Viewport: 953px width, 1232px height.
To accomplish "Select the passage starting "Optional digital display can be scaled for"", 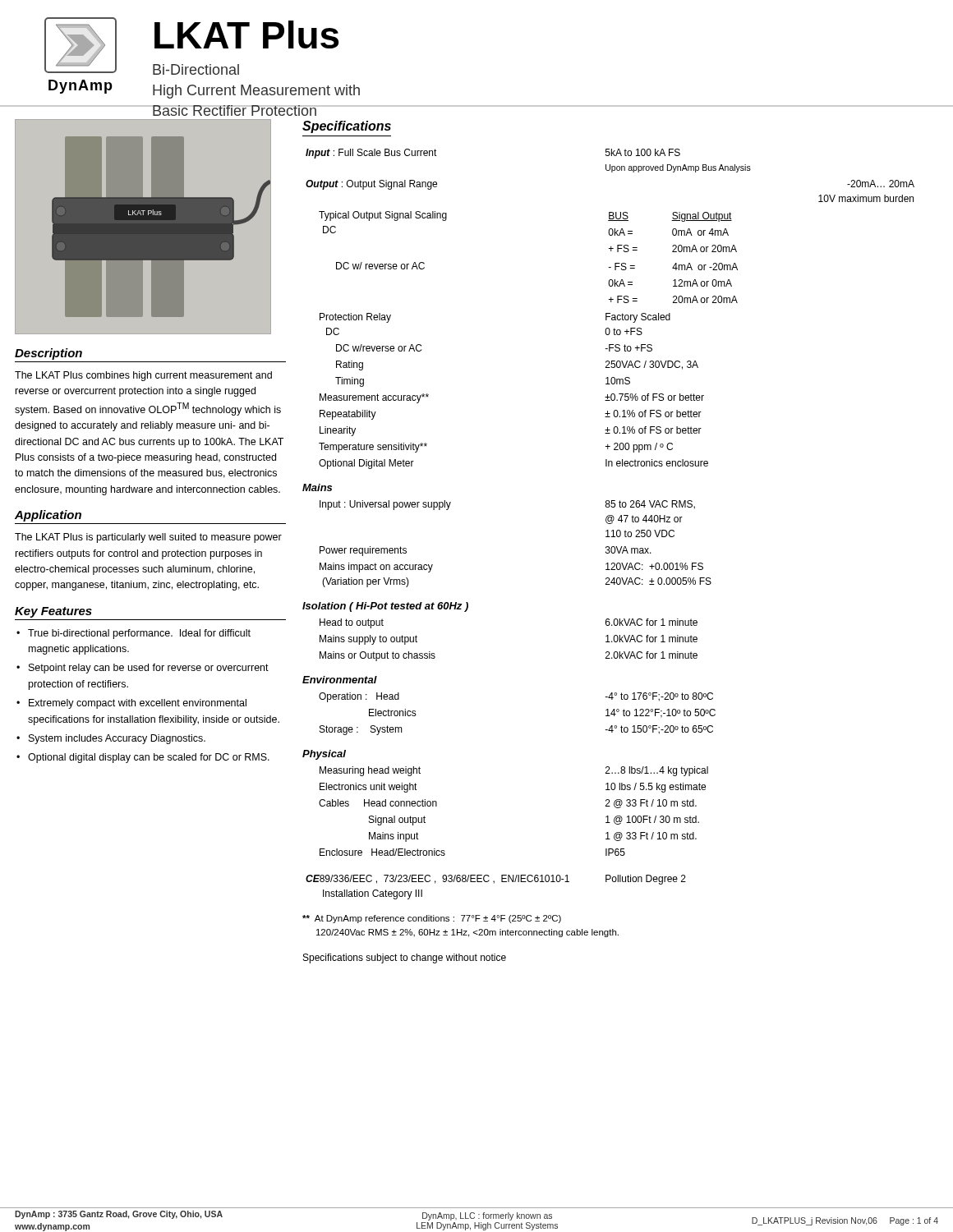I will (x=149, y=757).
